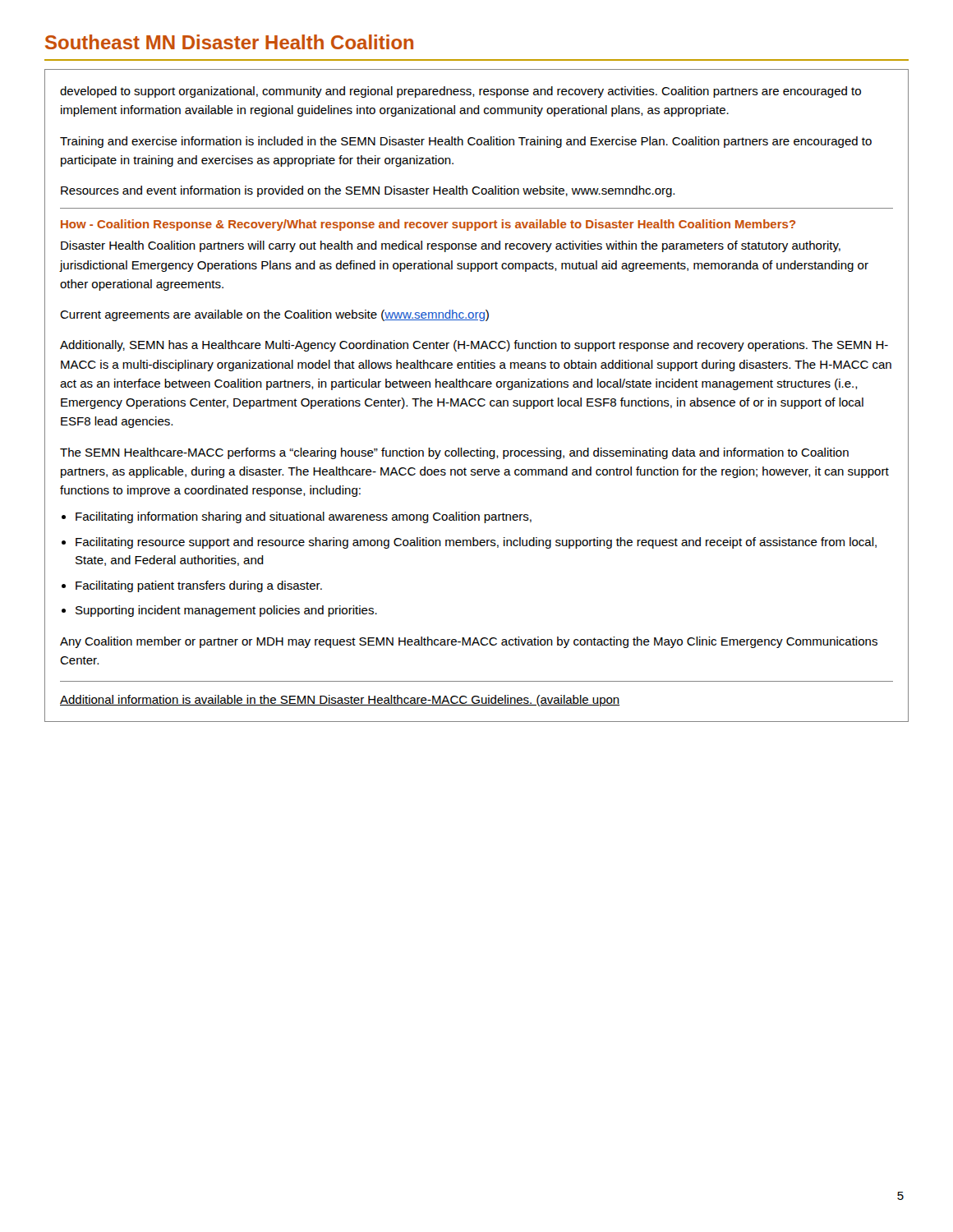Navigate to the passage starting "Additional information is available in the"

point(340,700)
